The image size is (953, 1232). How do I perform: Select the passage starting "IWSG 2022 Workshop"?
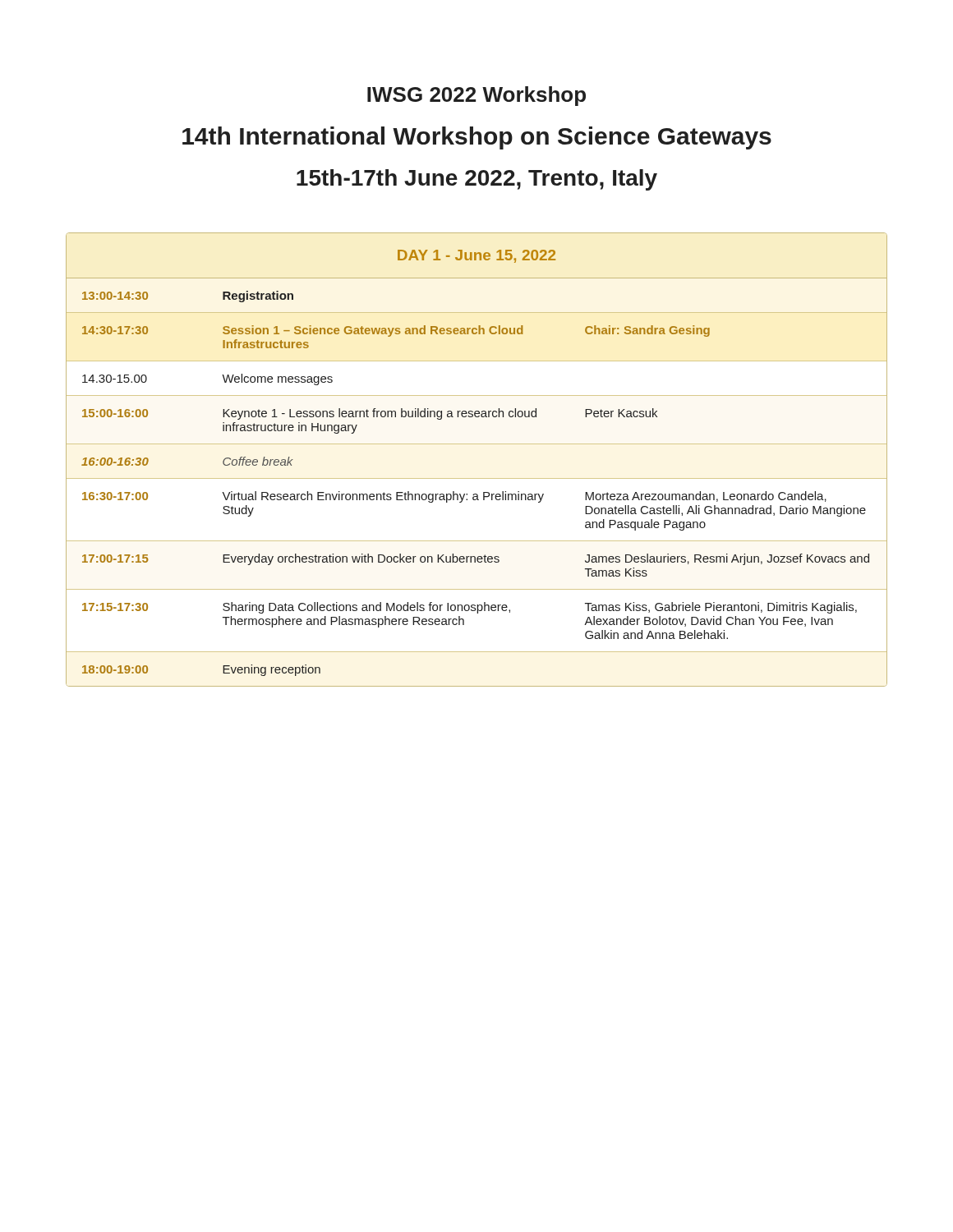click(476, 137)
